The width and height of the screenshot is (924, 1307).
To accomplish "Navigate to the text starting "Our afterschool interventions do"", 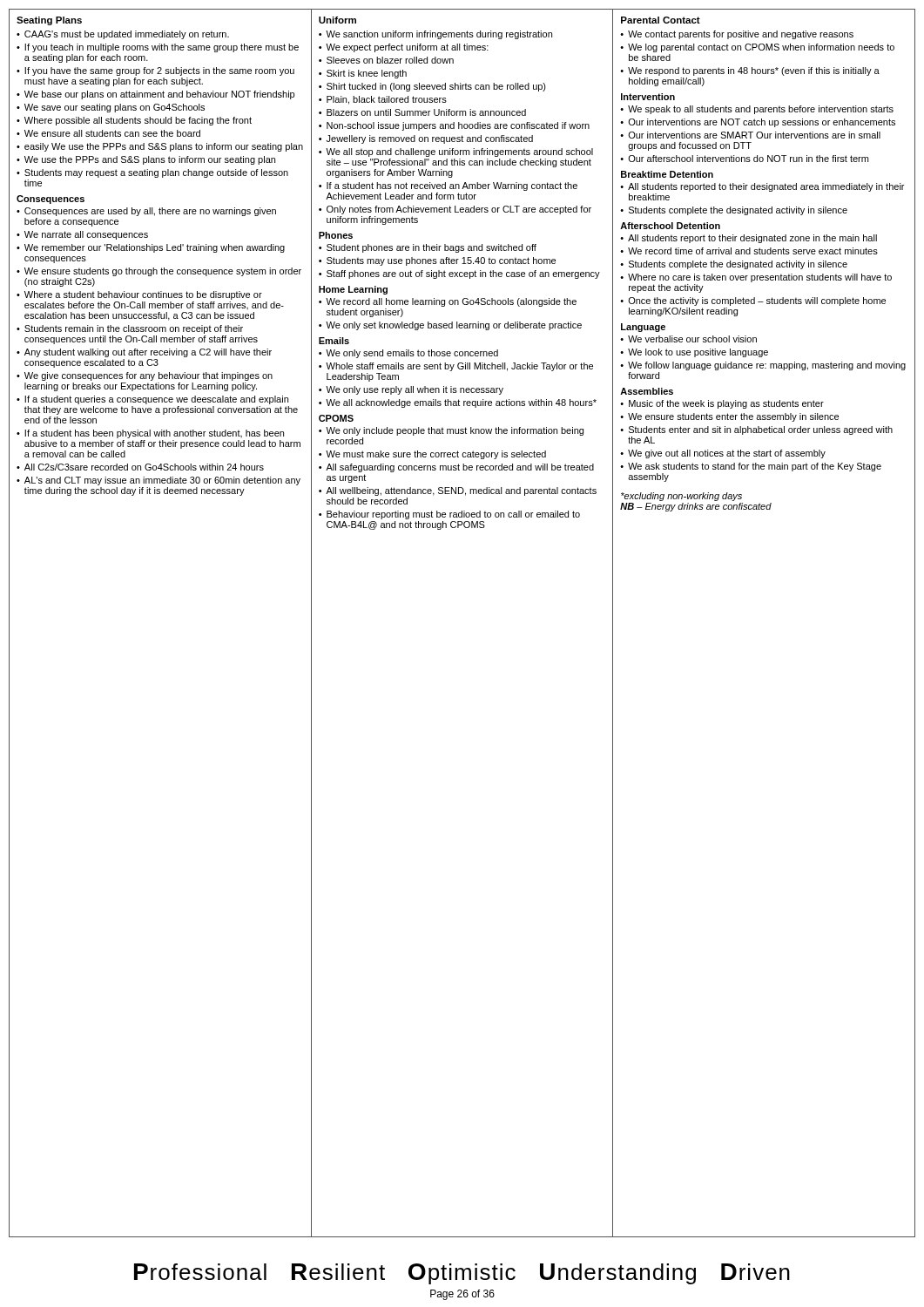I will pyautogui.click(x=749, y=159).
